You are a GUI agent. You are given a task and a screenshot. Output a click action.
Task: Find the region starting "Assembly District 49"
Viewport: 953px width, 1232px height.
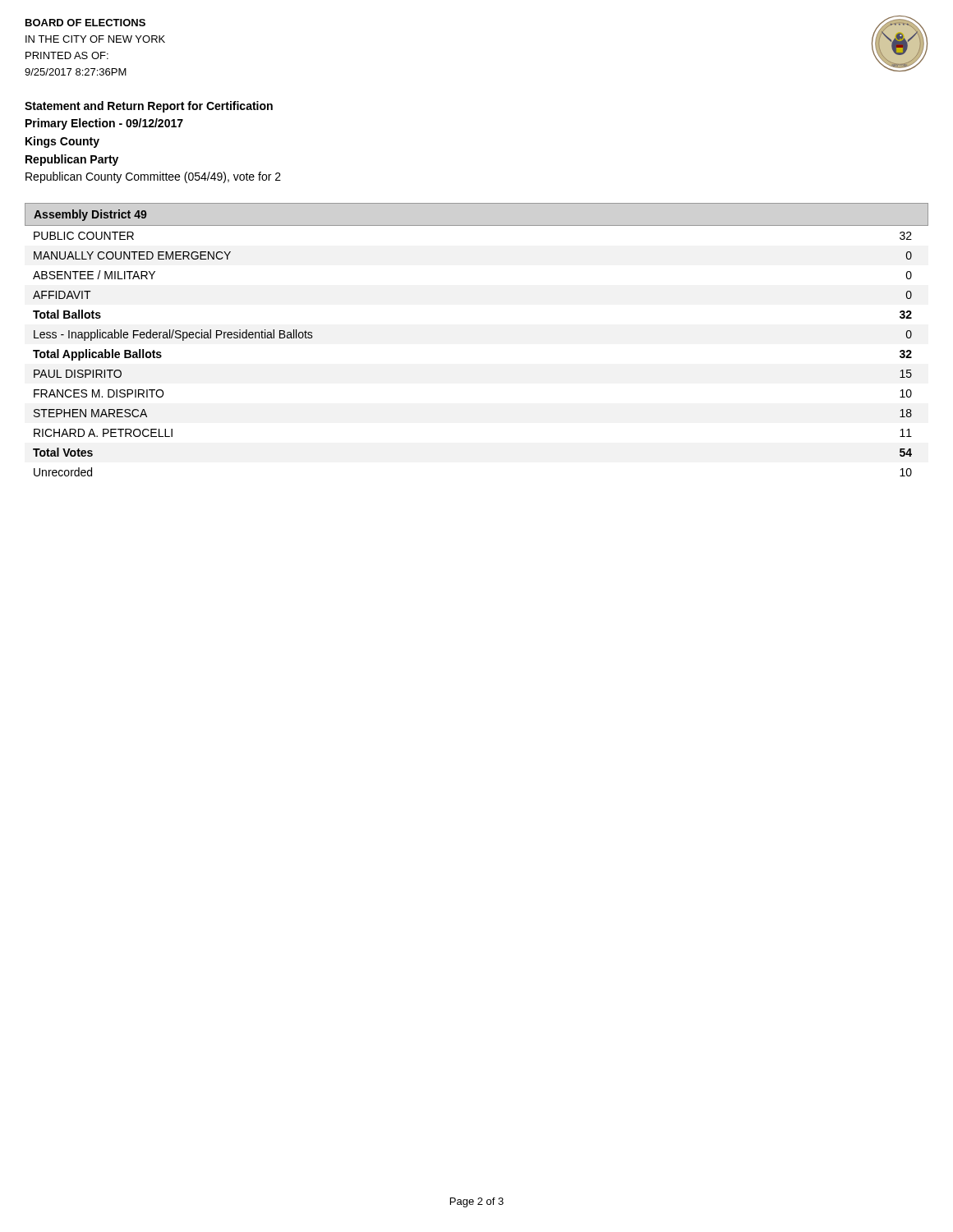click(x=90, y=214)
